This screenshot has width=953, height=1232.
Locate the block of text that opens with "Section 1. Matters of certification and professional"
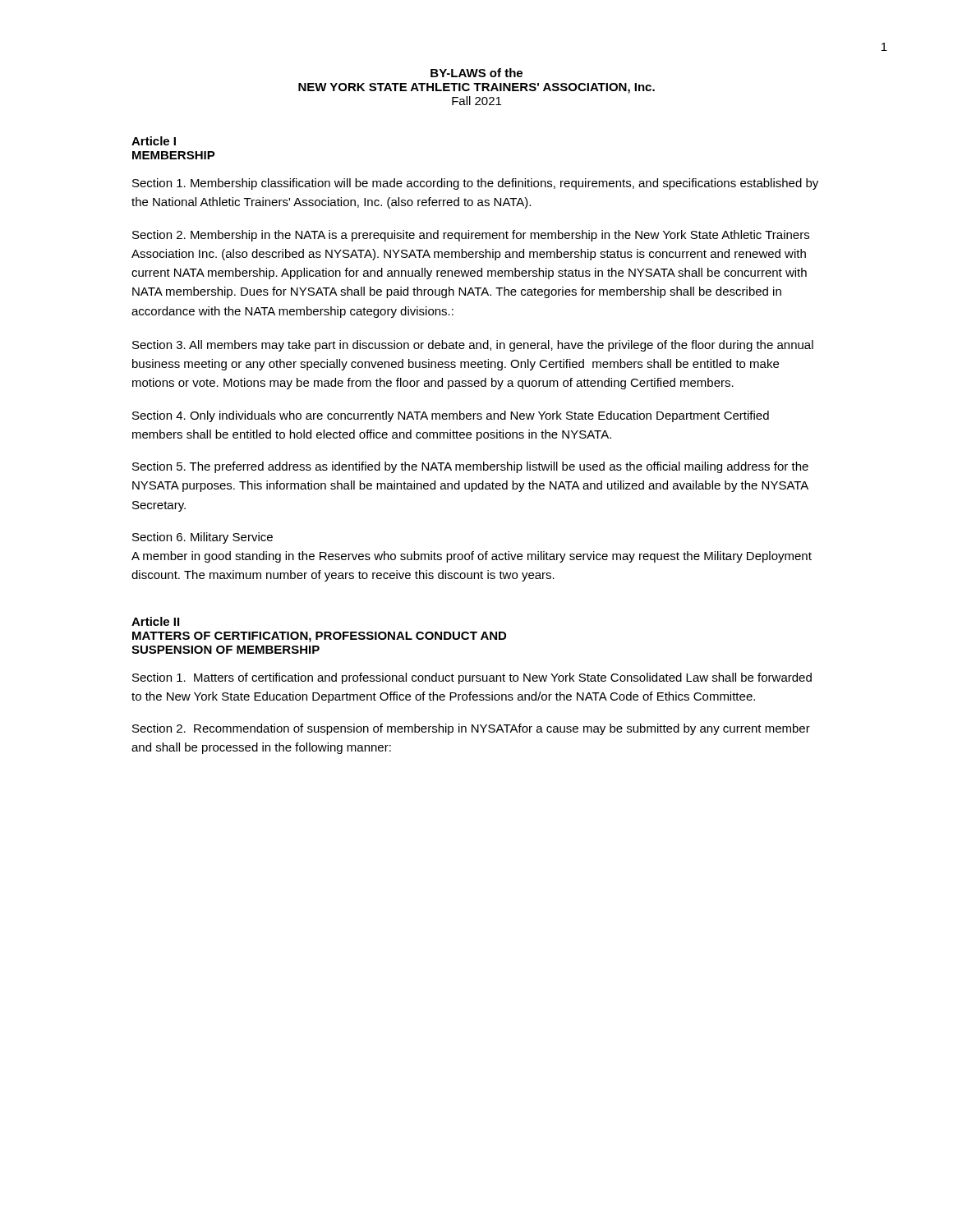pyautogui.click(x=472, y=686)
